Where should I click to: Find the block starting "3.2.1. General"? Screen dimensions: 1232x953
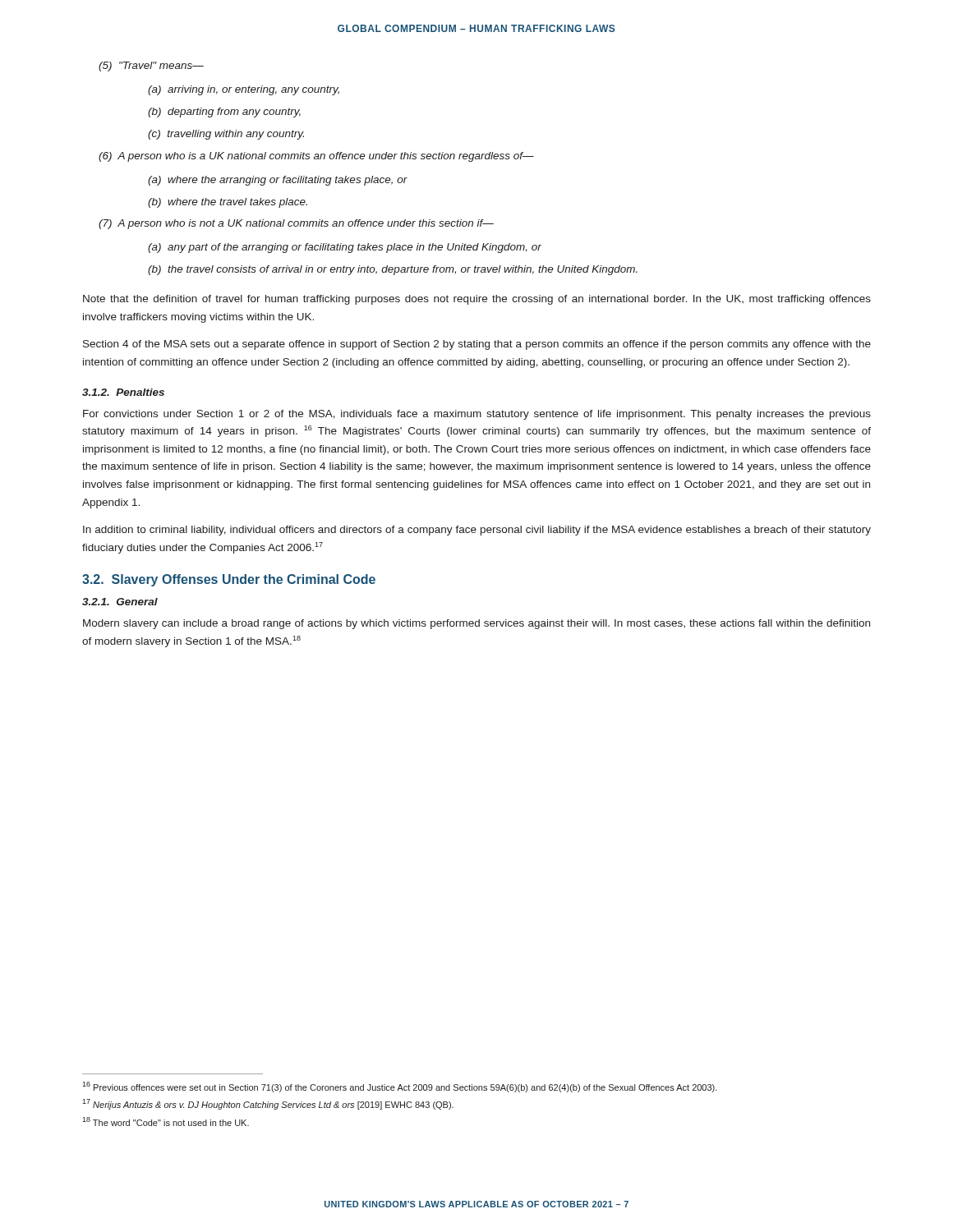click(x=120, y=602)
